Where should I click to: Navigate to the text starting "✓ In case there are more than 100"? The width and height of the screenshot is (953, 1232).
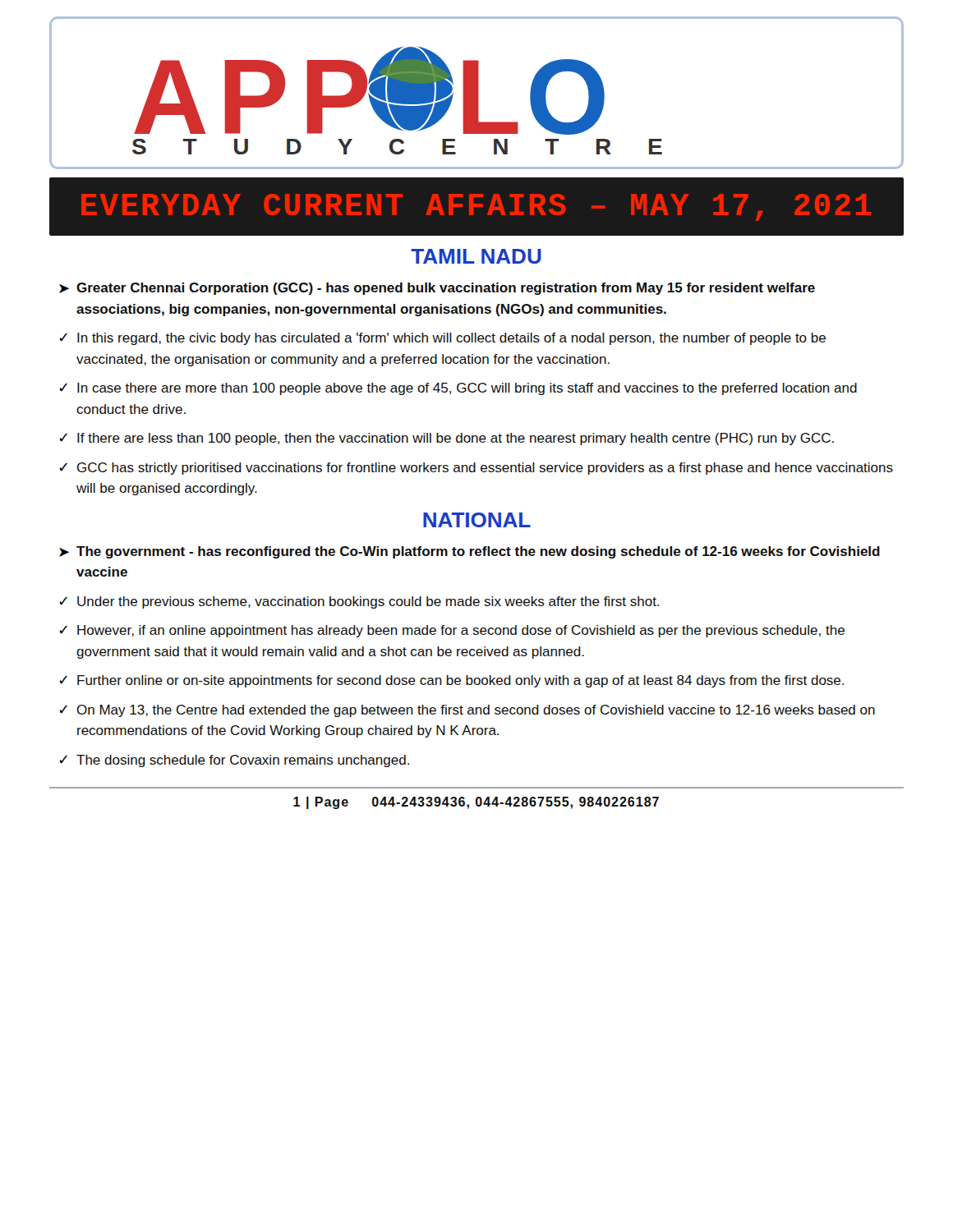coord(476,399)
